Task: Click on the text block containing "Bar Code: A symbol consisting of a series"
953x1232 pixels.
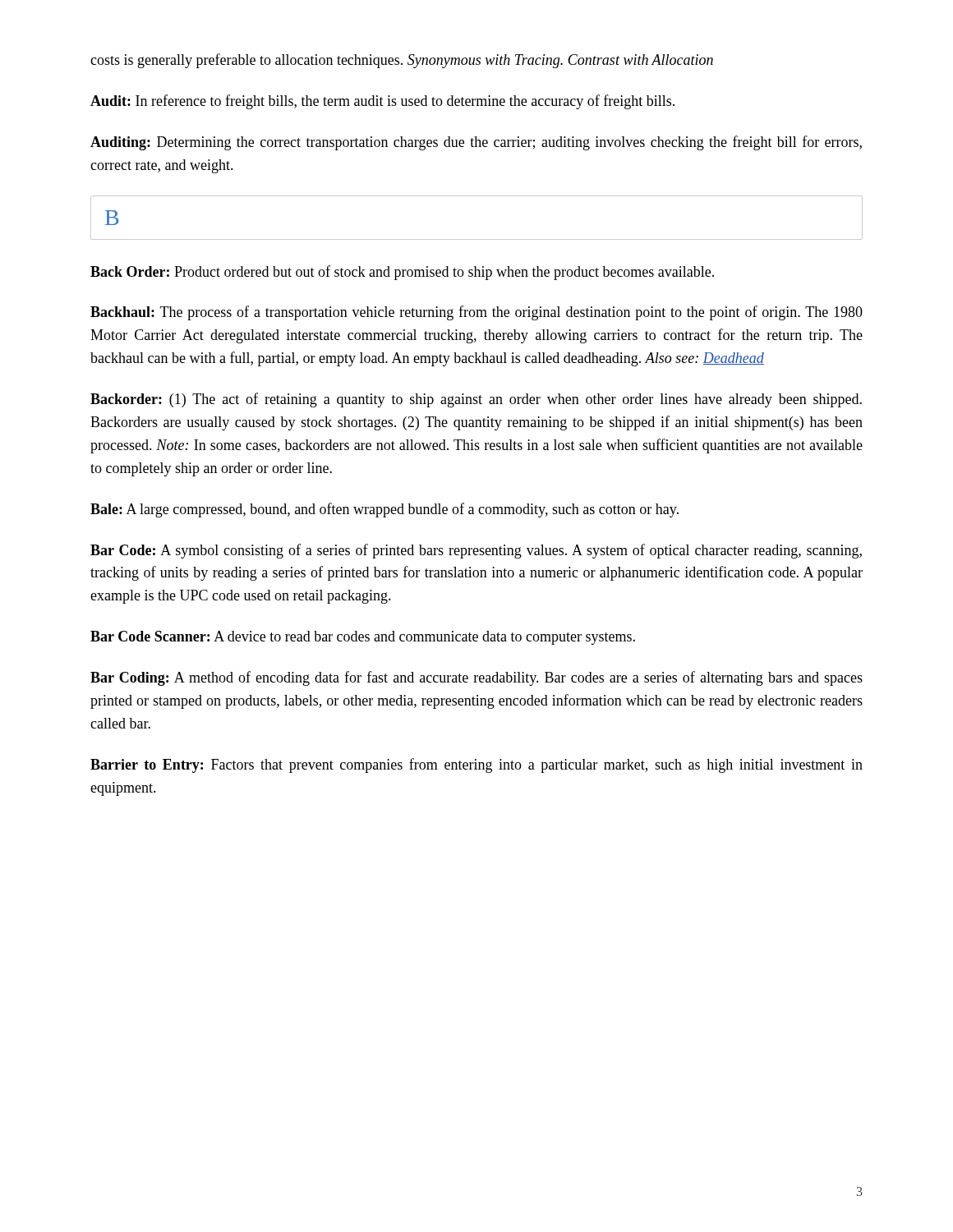Action: pos(476,573)
